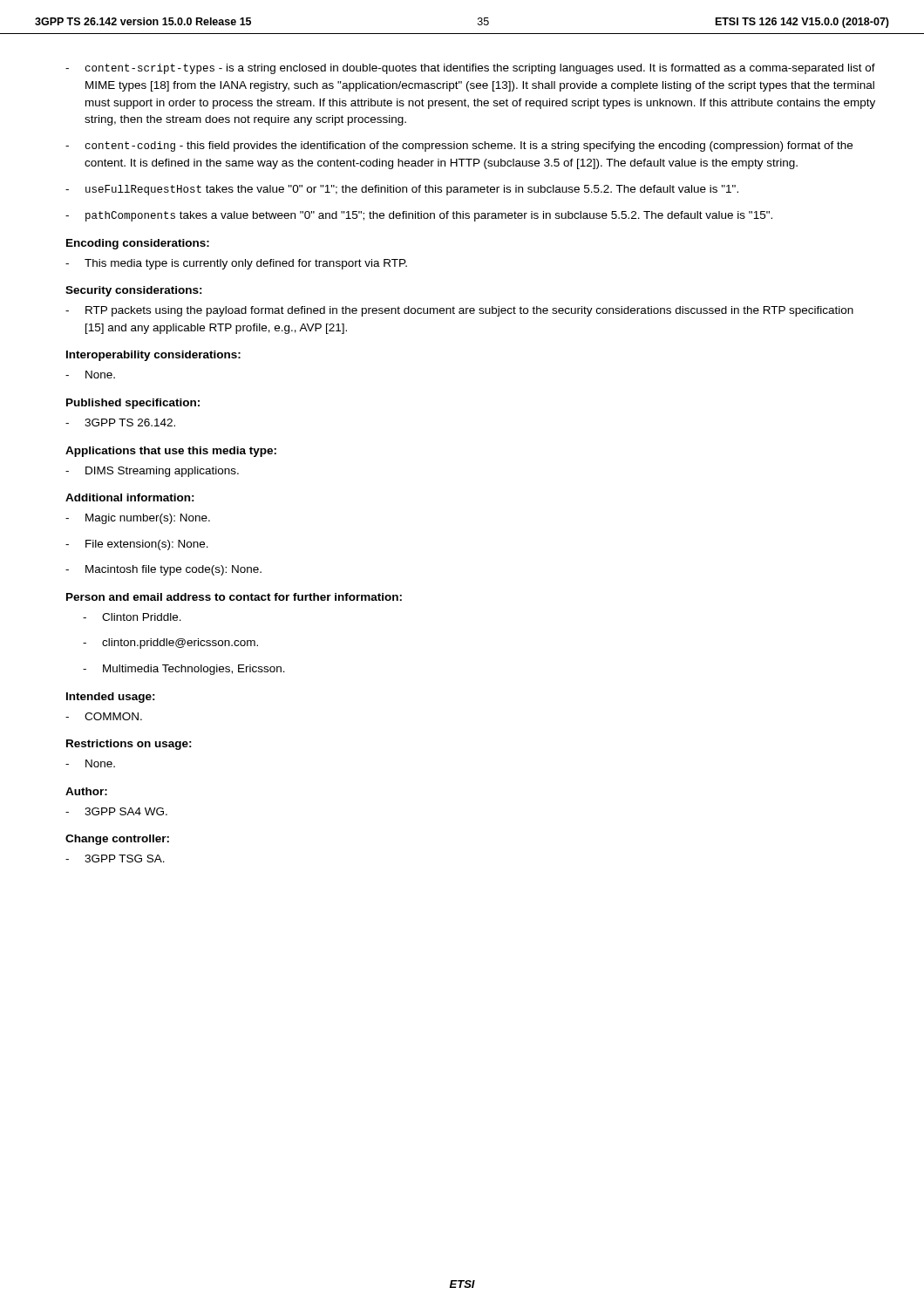Navigate to the region starting "Intended usage:"
Screen dimensions: 1308x924
click(x=111, y=696)
